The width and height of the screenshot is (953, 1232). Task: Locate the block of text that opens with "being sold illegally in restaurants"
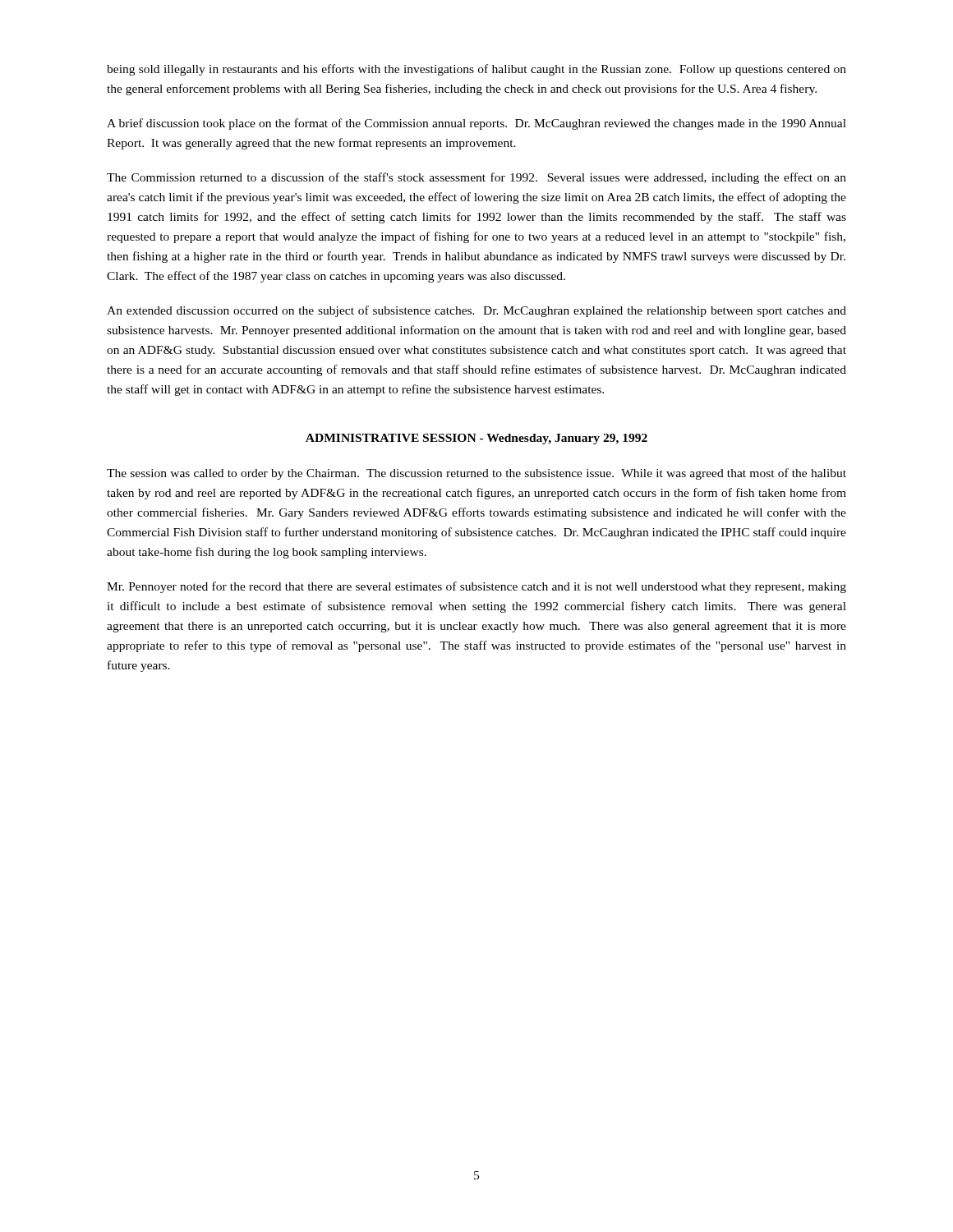point(476,78)
